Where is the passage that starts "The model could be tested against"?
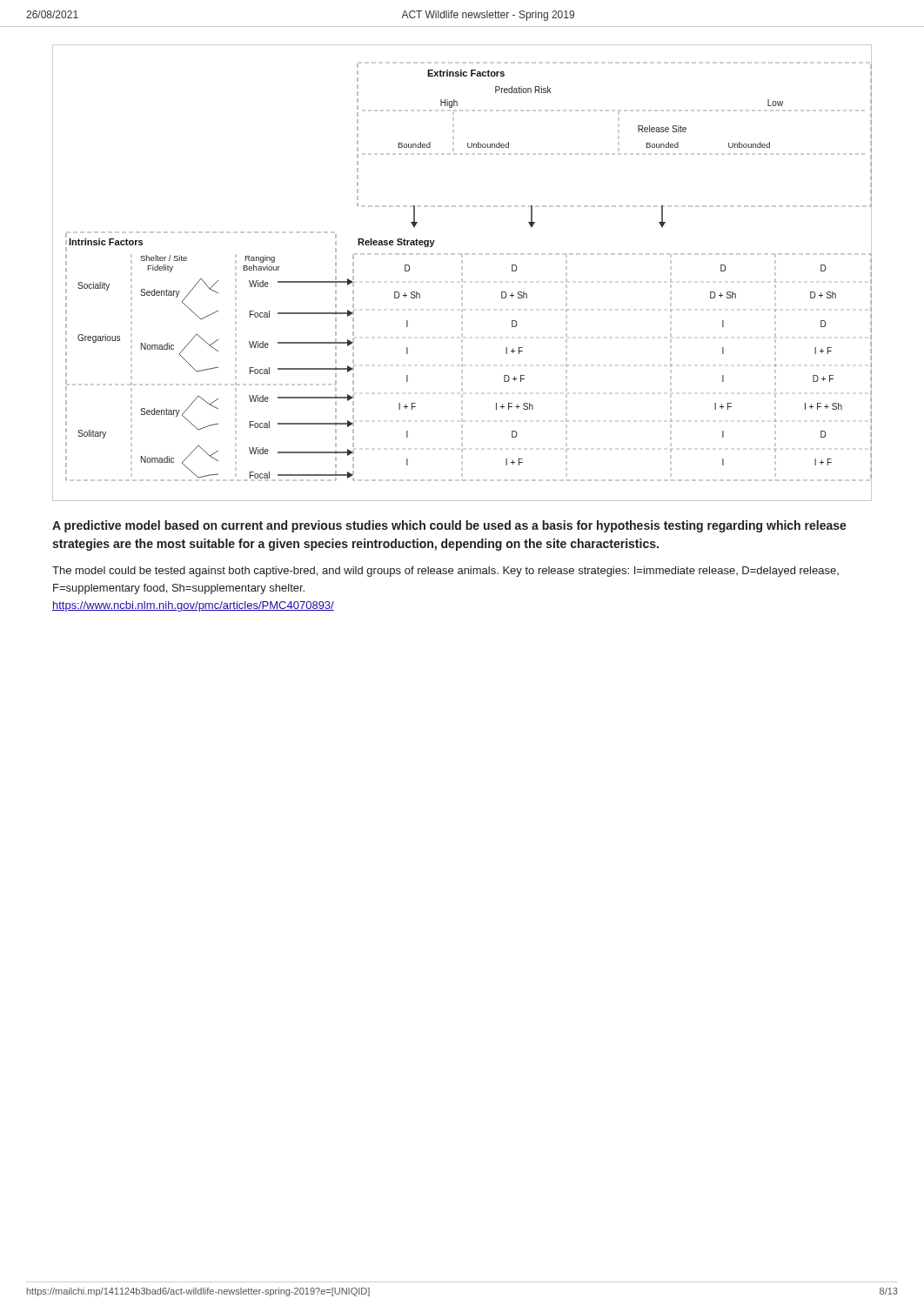924x1305 pixels. click(x=445, y=572)
